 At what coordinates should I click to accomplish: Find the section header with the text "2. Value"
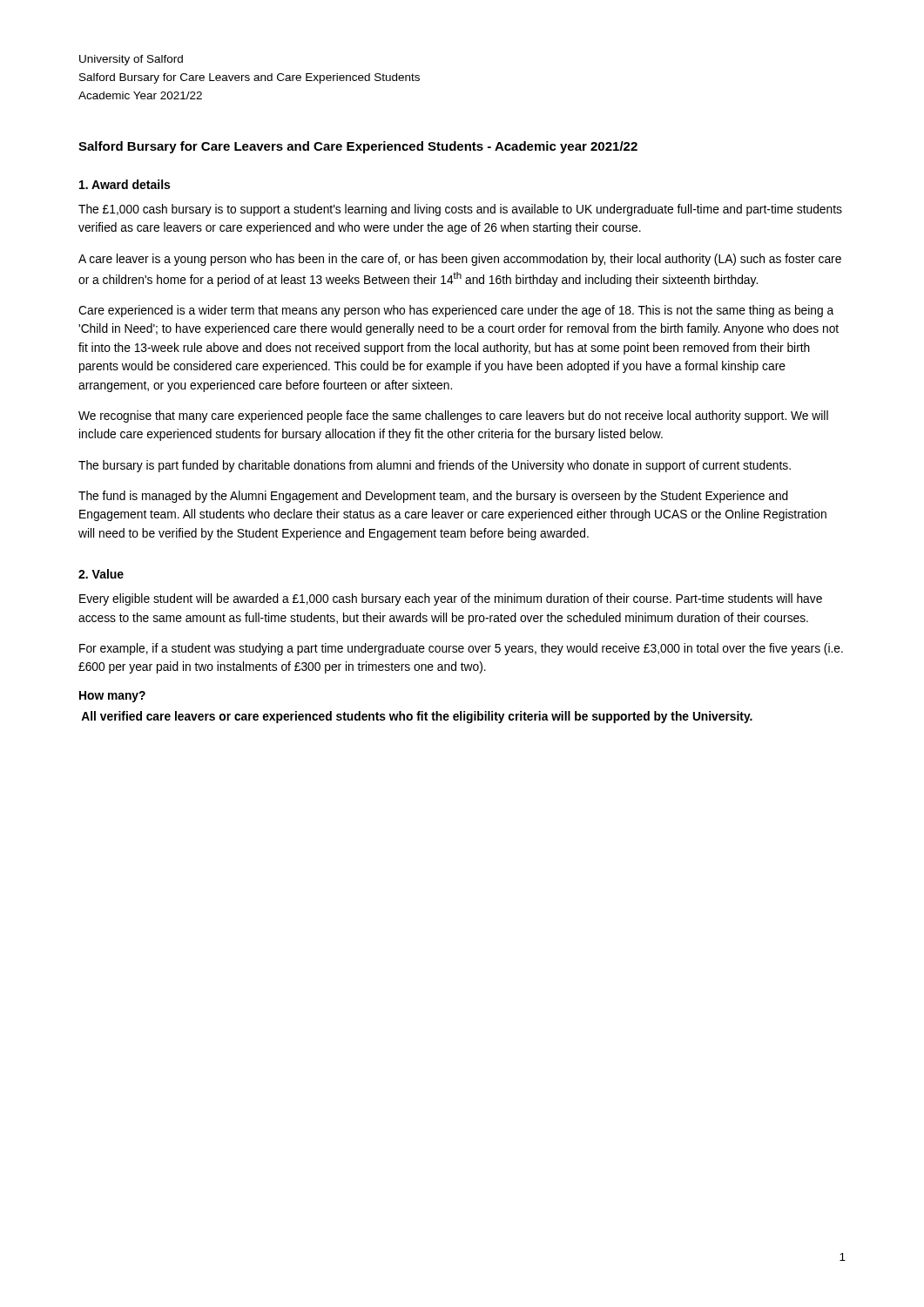point(101,574)
